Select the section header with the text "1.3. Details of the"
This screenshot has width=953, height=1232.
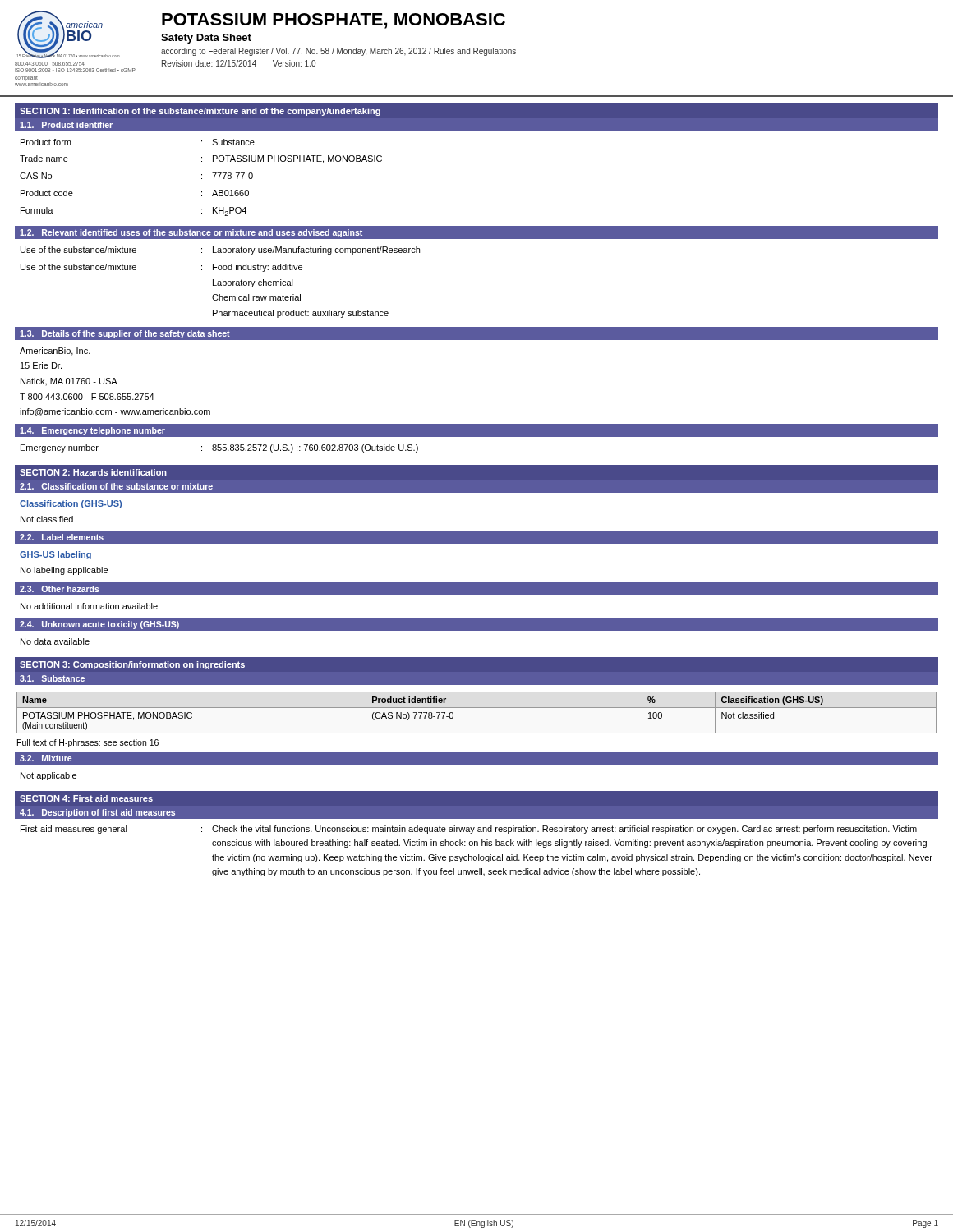(125, 333)
